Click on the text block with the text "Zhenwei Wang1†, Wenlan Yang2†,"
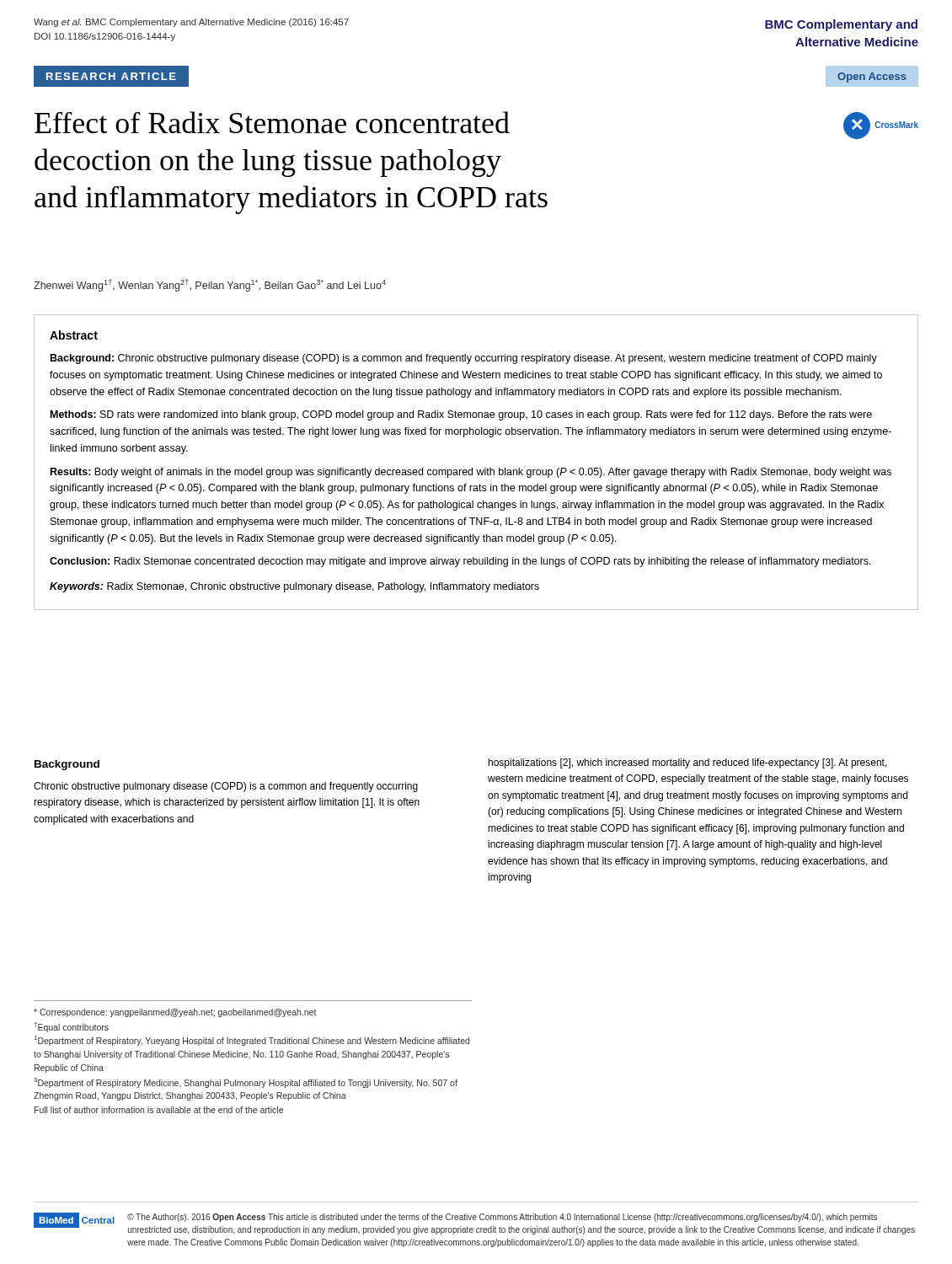 coord(210,285)
